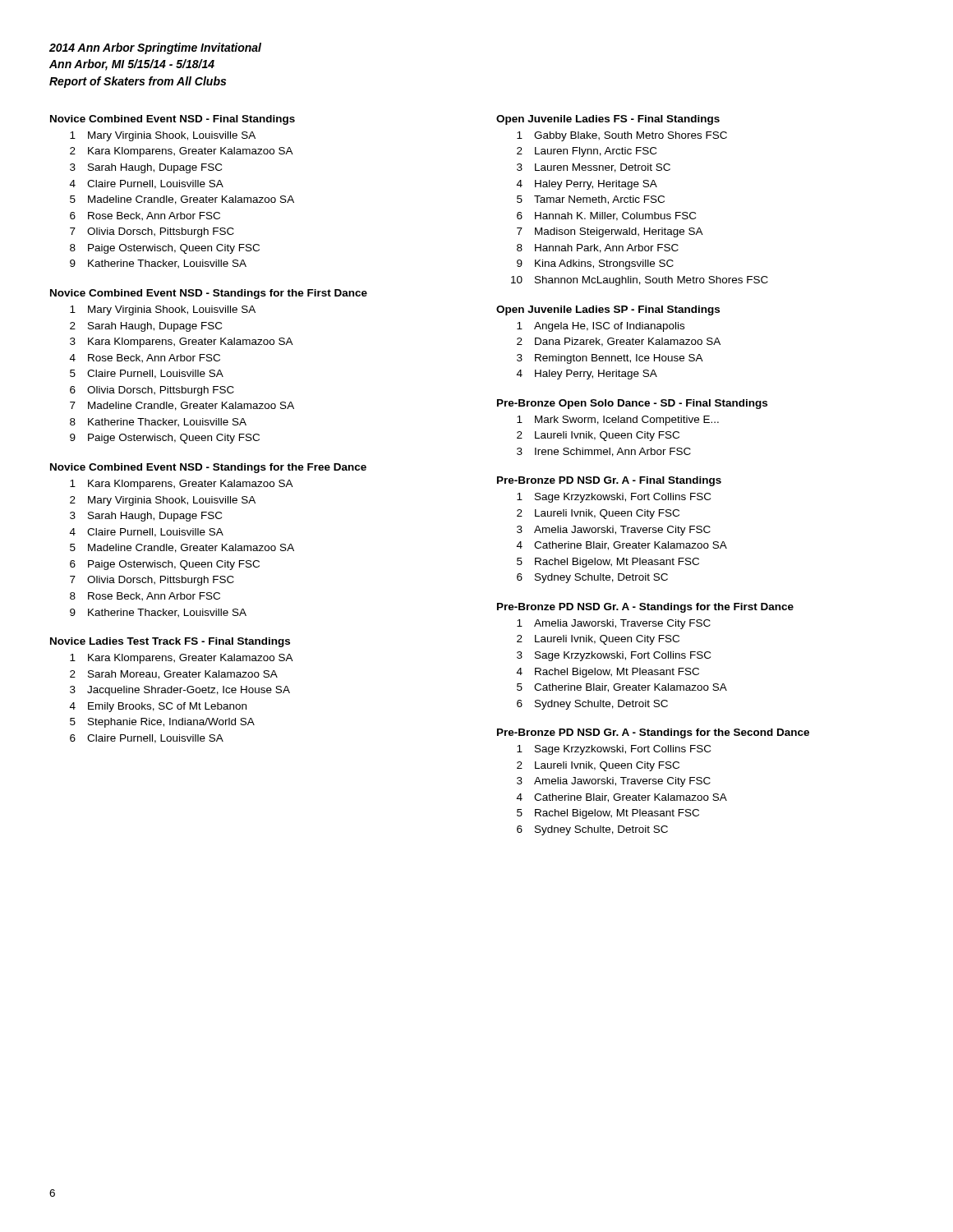Point to "5Stephanie Rice, Indiana/World SA"

[253, 722]
